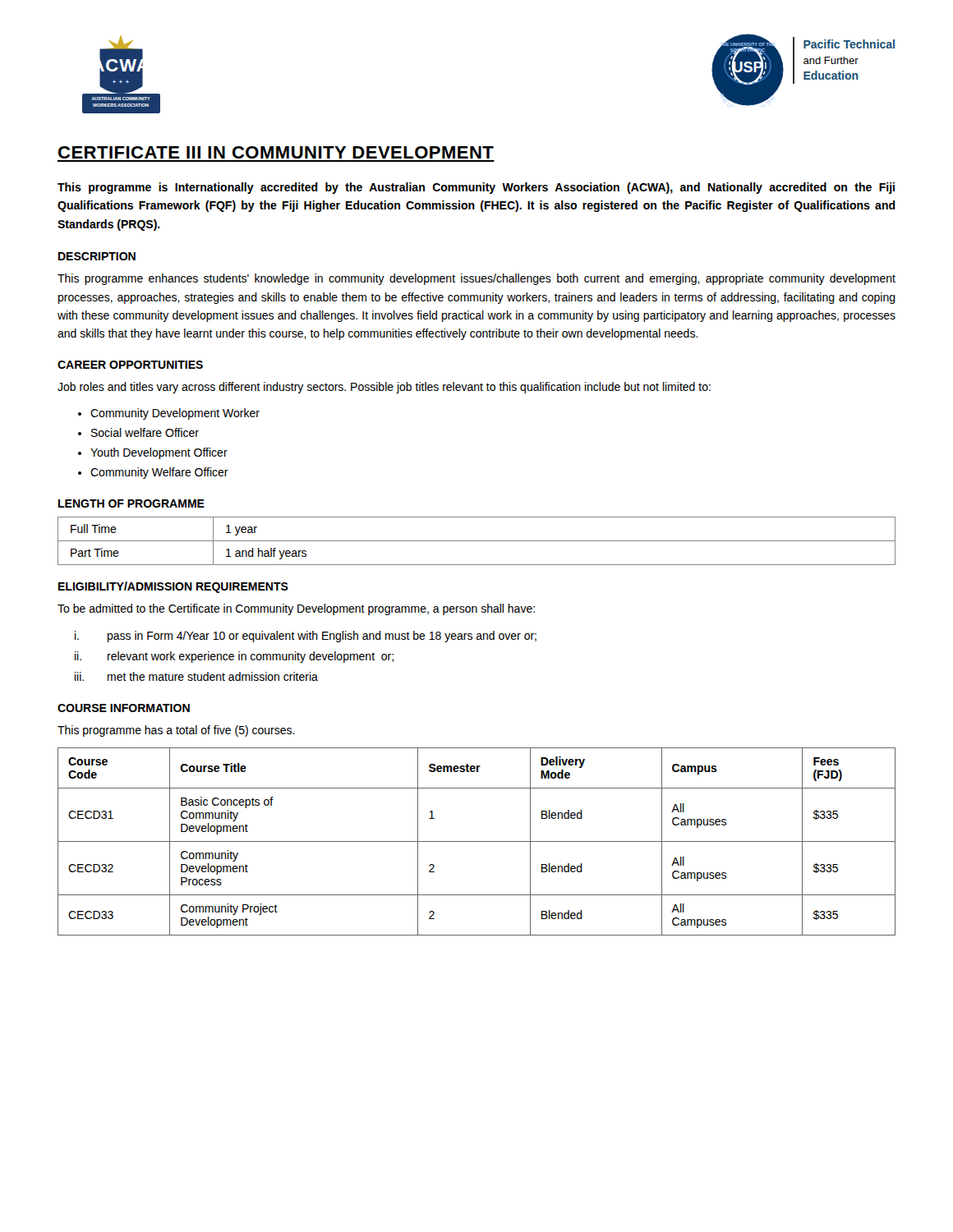Point to the passage starting "This programme is Internationally accredited by the"
The width and height of the screenshot is (953, 1232).
476,206
